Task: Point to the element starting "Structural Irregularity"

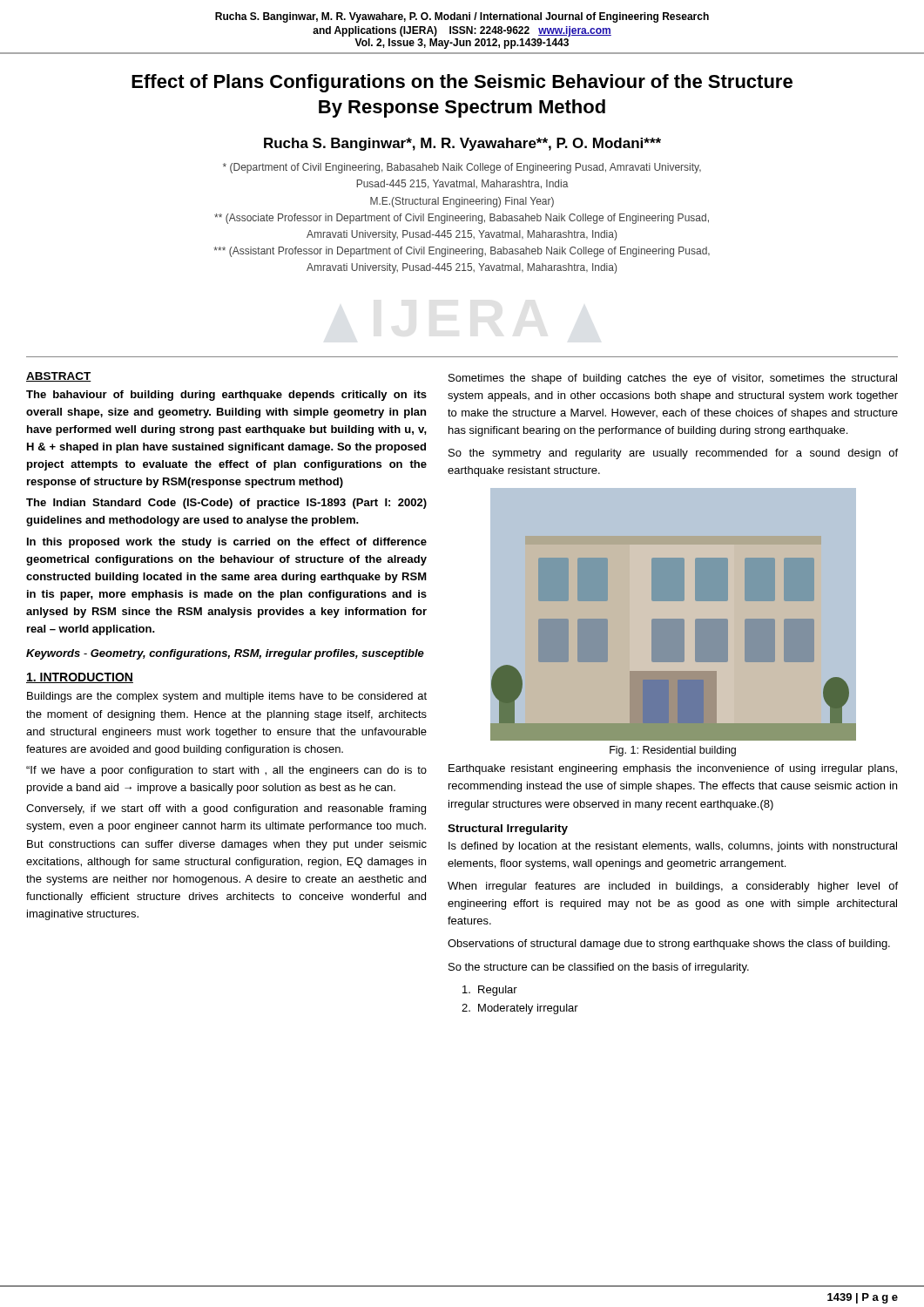Action: point(508,828)
